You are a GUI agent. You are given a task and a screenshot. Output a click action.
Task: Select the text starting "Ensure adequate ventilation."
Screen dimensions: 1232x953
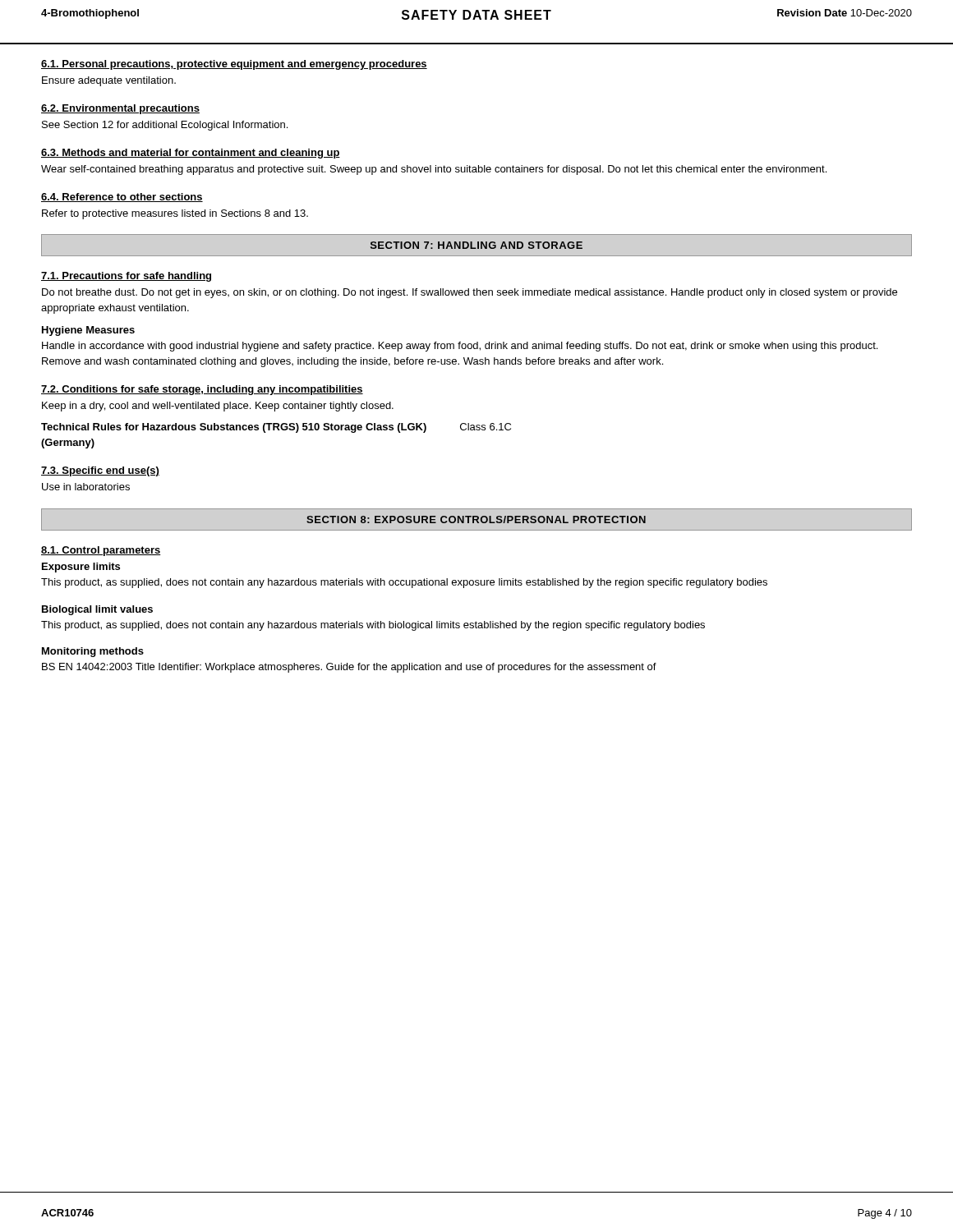(x=109, y=80)
